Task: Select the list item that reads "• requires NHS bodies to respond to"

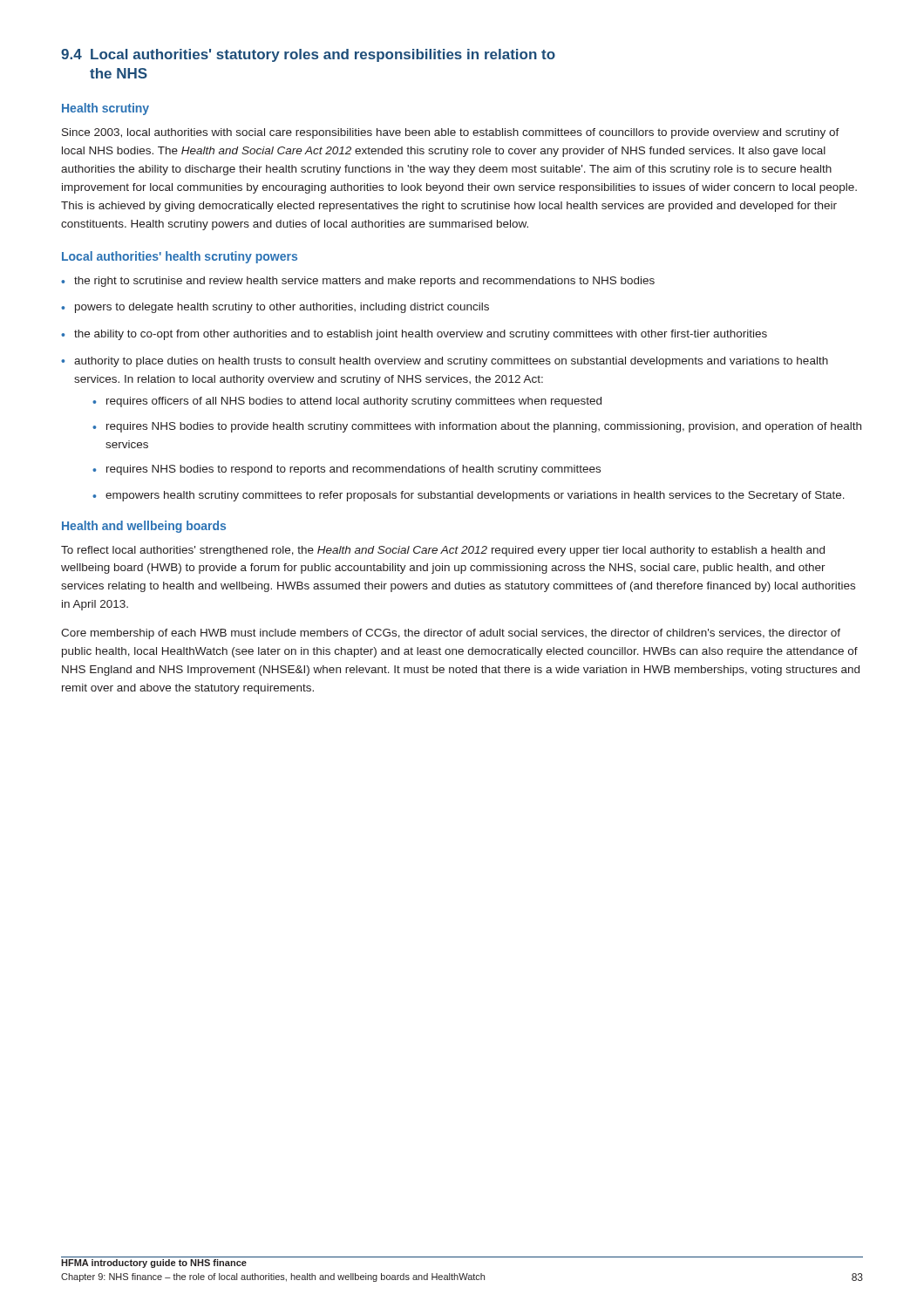Action: 478,470
